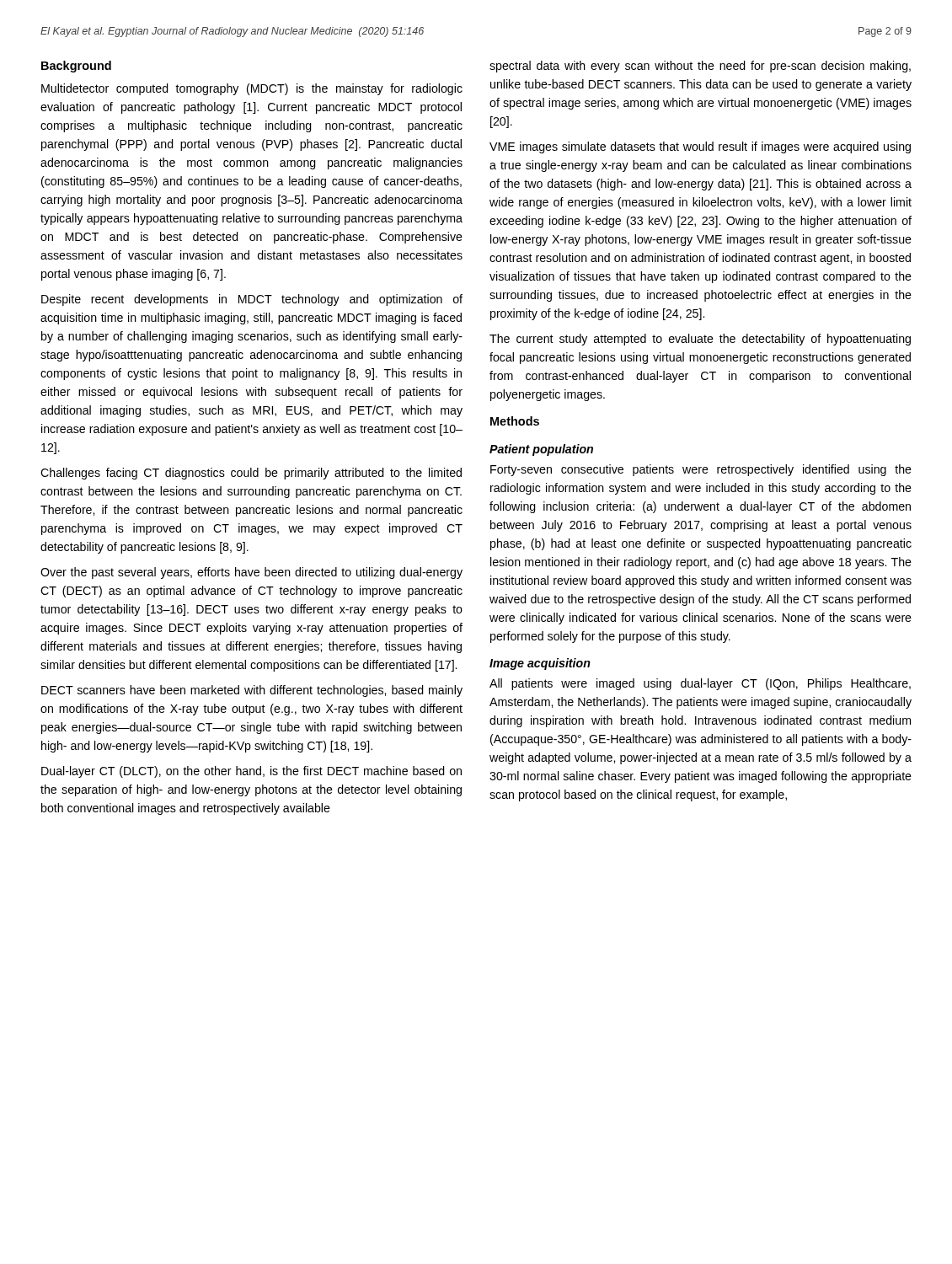Viewport: 952px width, 1264px height.
Task: Find the text block that says "DECT scanners have"
Action: (x=251, y=718)
